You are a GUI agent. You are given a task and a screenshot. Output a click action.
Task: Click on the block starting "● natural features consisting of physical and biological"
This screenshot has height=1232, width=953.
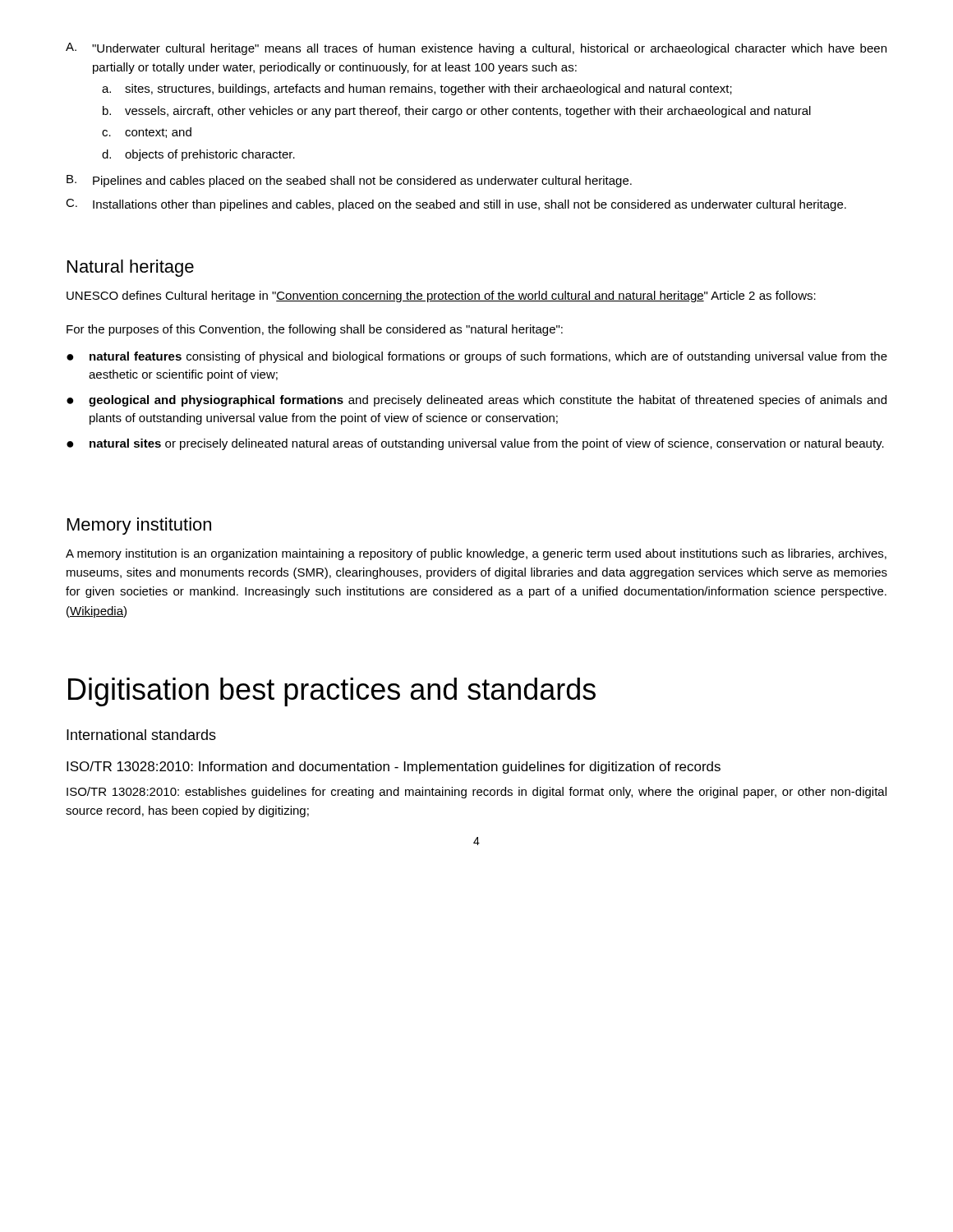[476, 366]
